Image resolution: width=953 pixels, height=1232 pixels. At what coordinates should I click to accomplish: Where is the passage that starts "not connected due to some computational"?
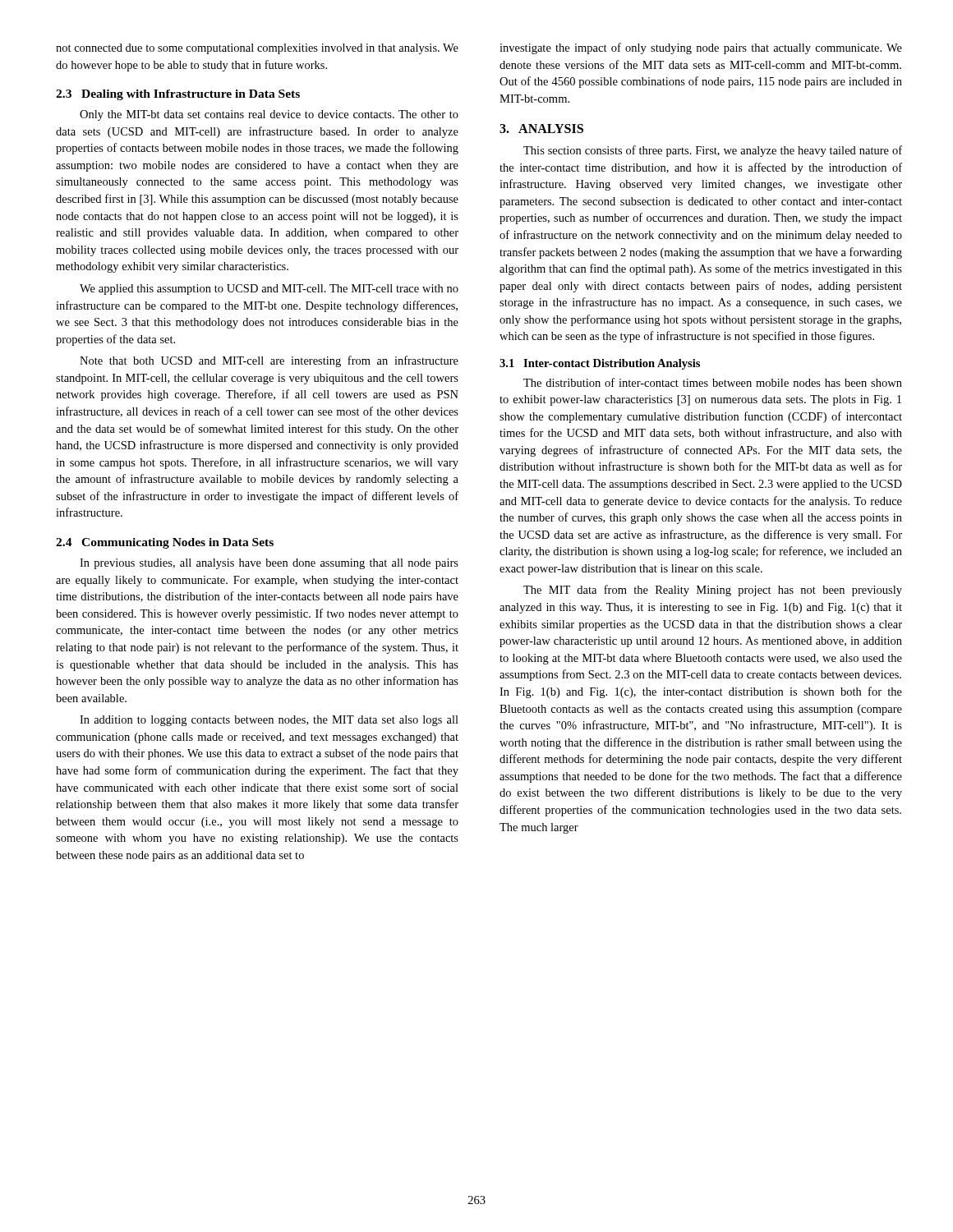tap(257, 56)
